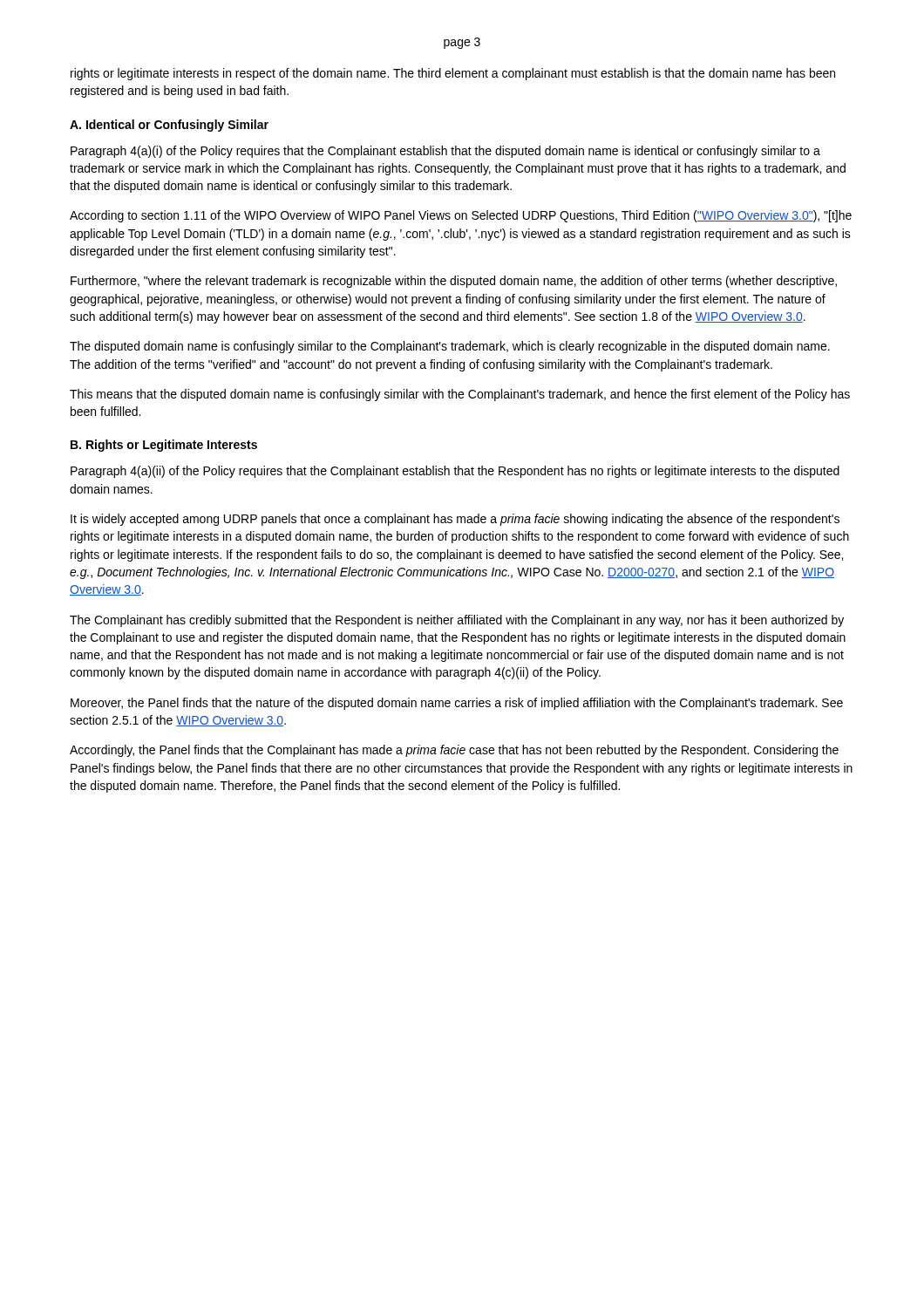
Task: Click the passage that begins "rights or legitimate interests in"
Action: (453, 82)
